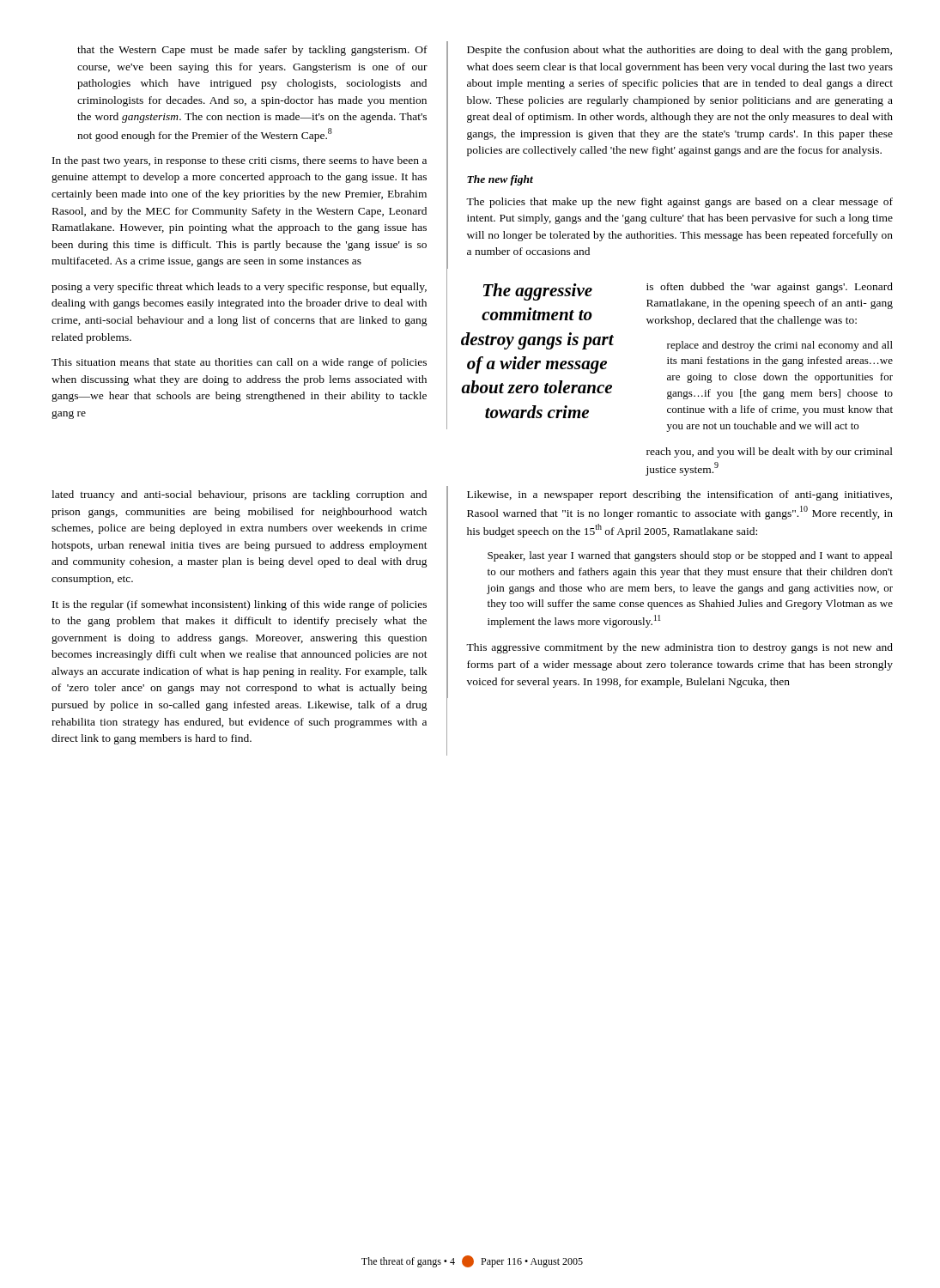Select the text block that reads "posing a very specific threat which"

click(239, 350)
